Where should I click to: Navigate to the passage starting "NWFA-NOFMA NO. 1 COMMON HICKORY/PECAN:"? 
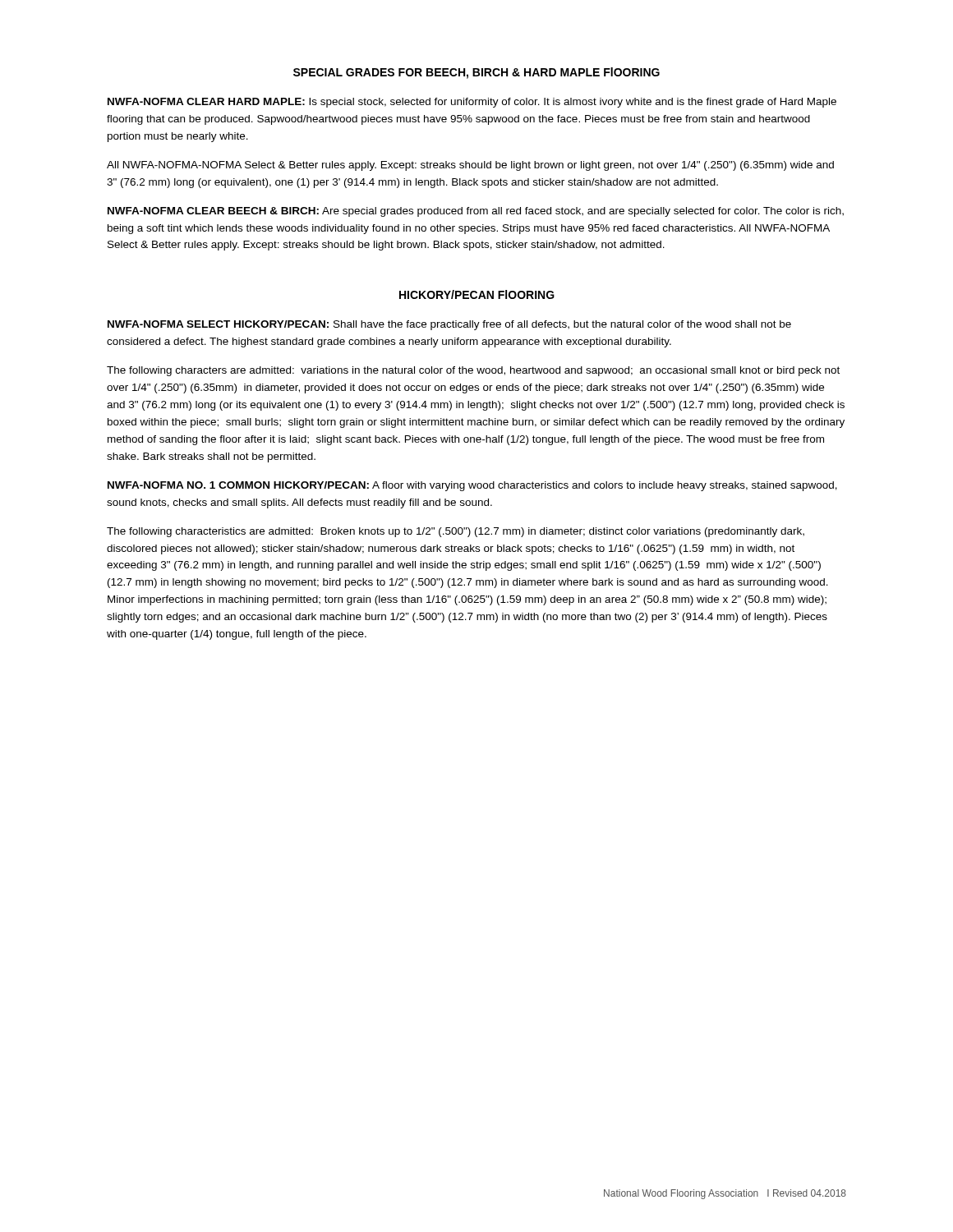(x=472, y=493)
